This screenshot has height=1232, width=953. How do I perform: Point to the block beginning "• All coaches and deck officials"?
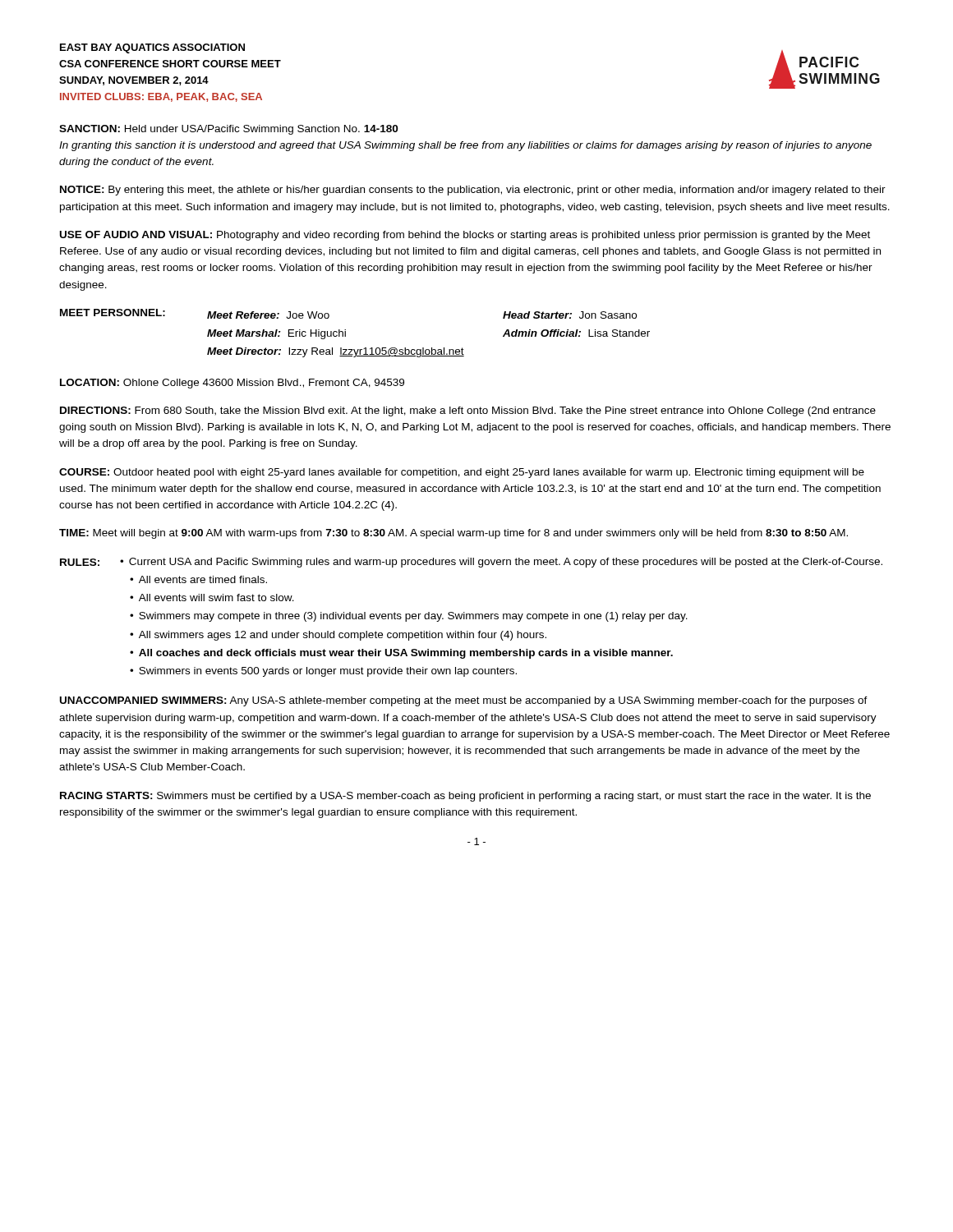pyautogui.click(x=401, y=653)
